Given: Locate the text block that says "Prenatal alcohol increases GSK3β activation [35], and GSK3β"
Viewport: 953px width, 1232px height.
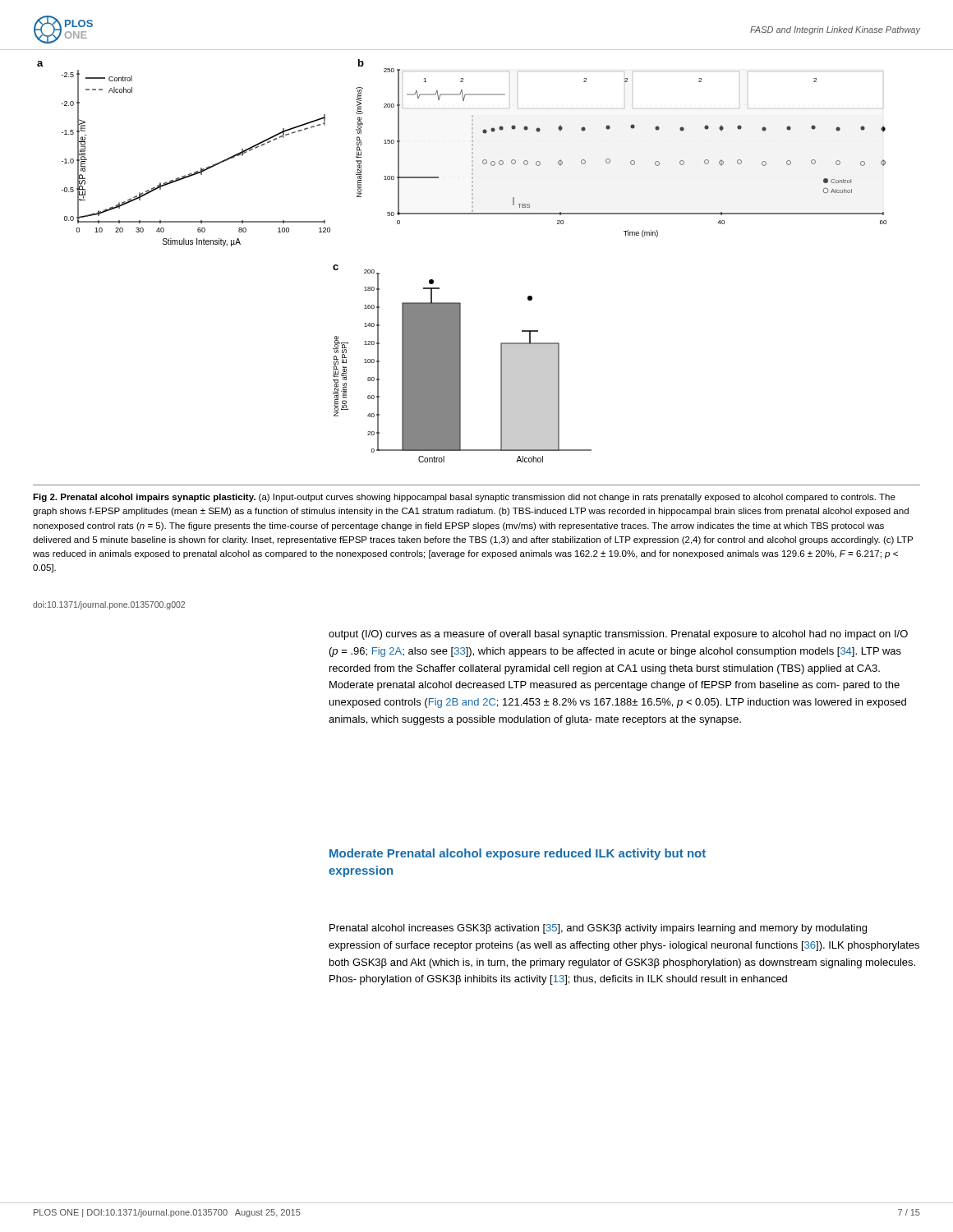Looking at the screenshot, I should [x=624, y=953].
